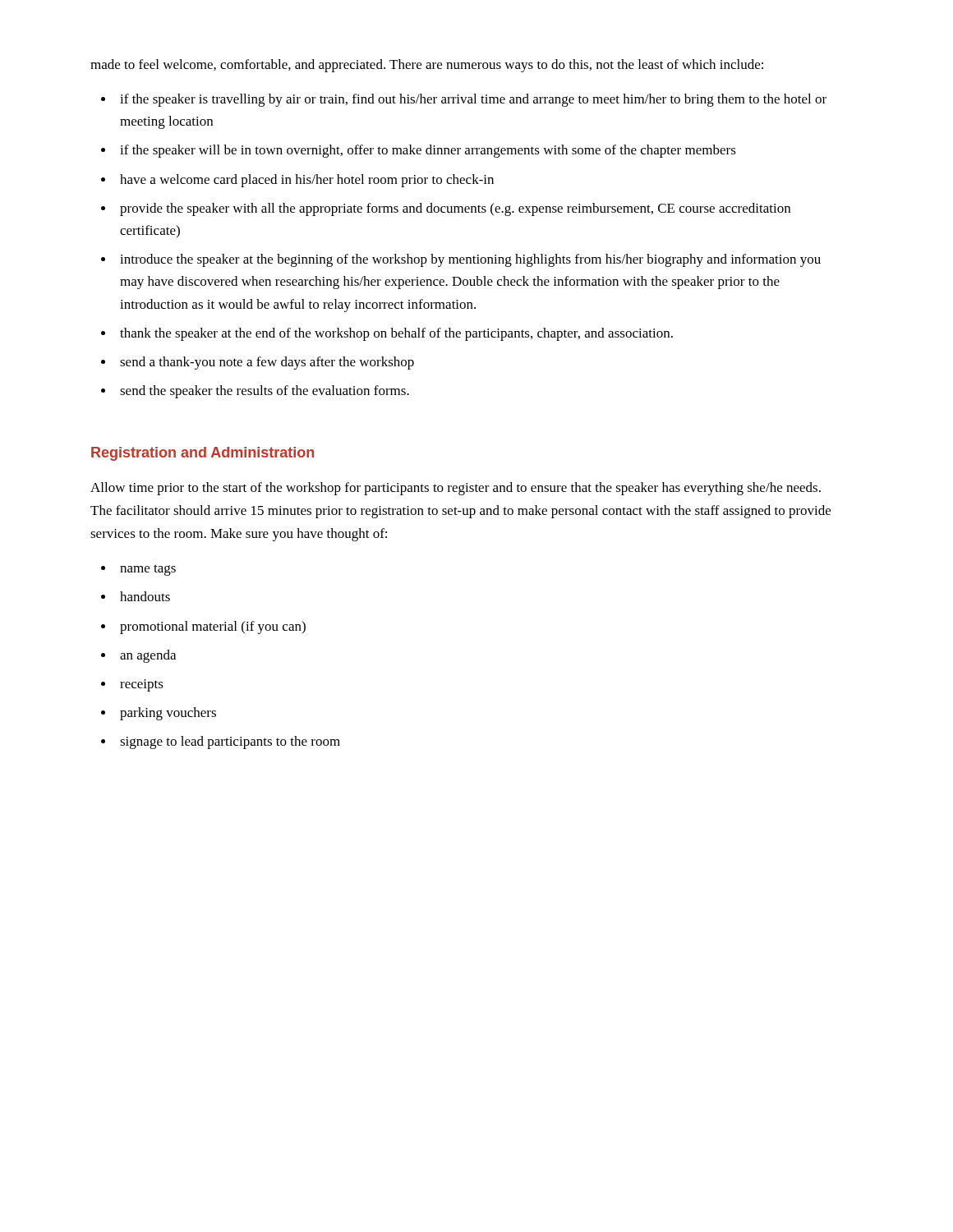Find the list item containing "if the speaker will be in town"
The width and height of the screenshot is (953, 1232).
[x=481, y=150]
